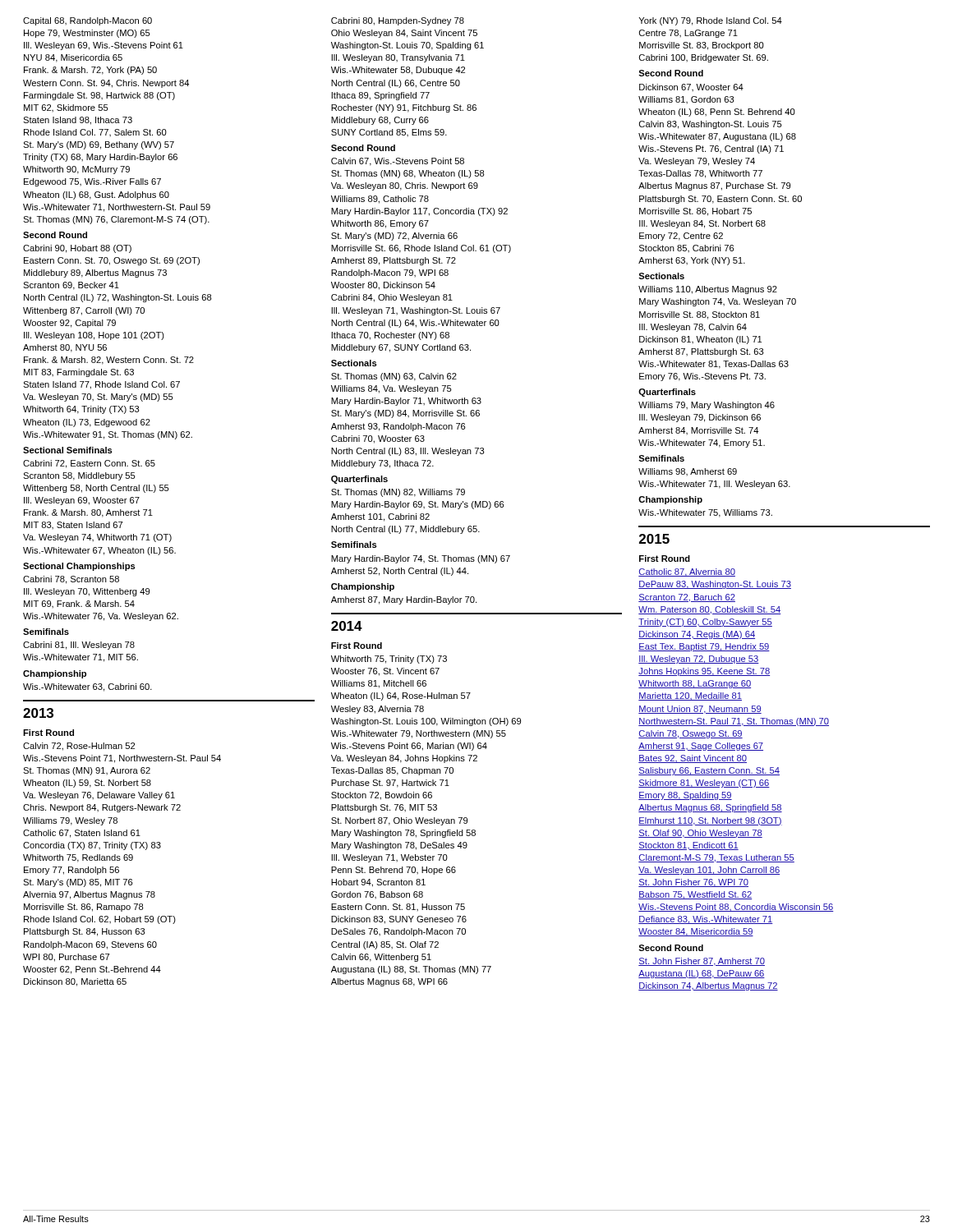Point to the block beginning "Dickinson 67, Wooster 64 Williams 81, Gordon 63"
953x1232 pixels.
[x=720, y=174]
